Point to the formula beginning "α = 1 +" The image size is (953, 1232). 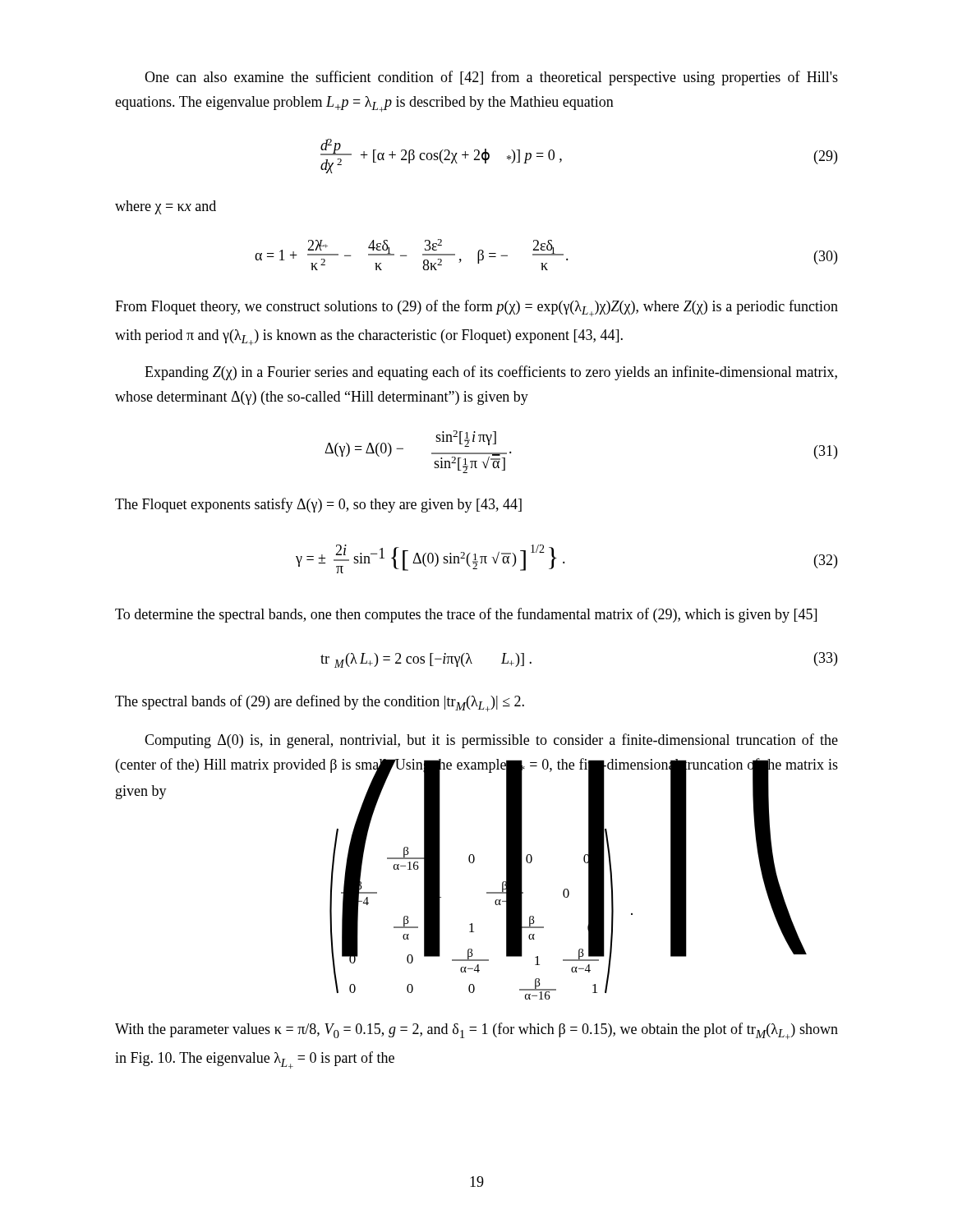546,257
